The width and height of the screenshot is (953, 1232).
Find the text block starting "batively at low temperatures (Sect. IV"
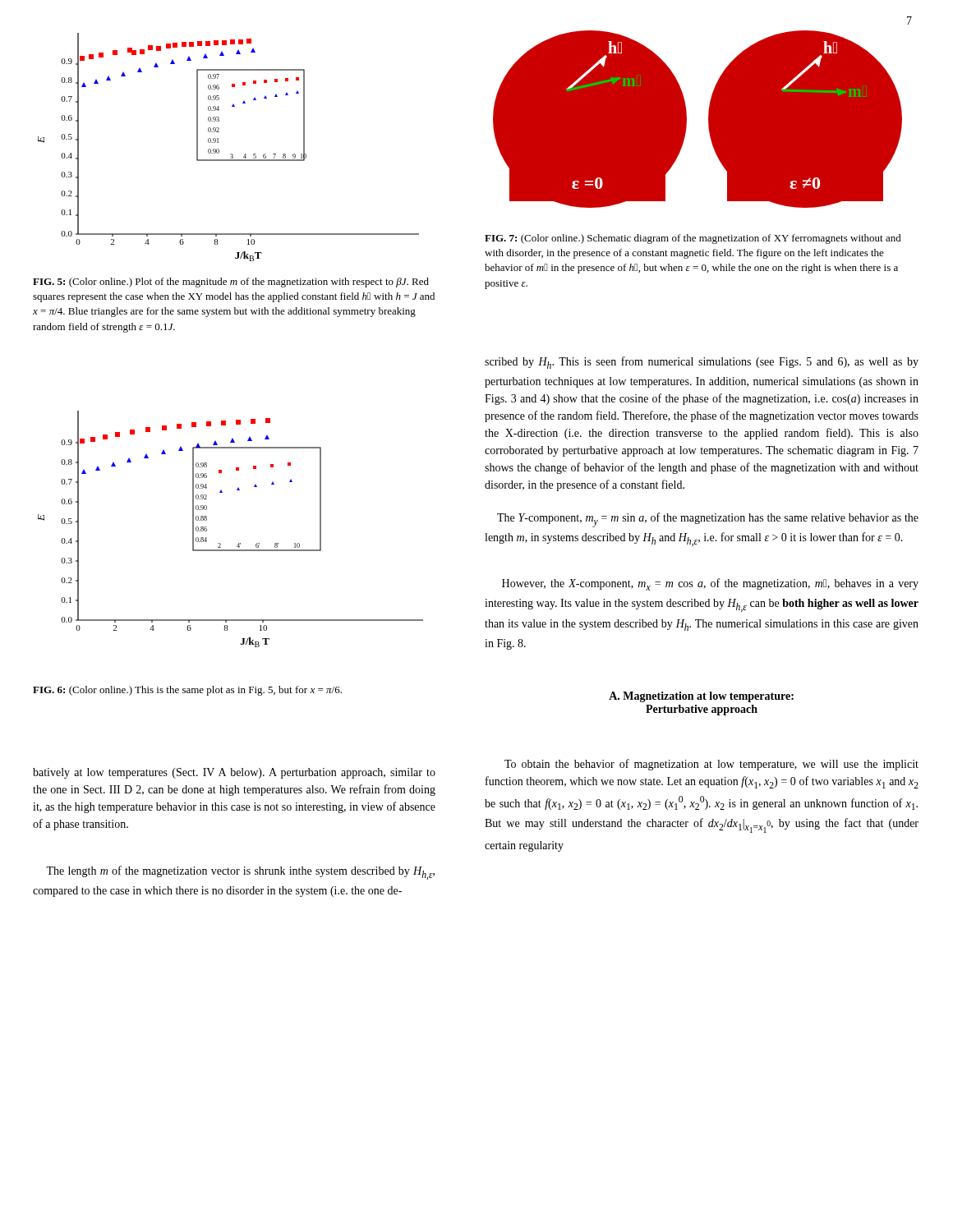point(234,798)
